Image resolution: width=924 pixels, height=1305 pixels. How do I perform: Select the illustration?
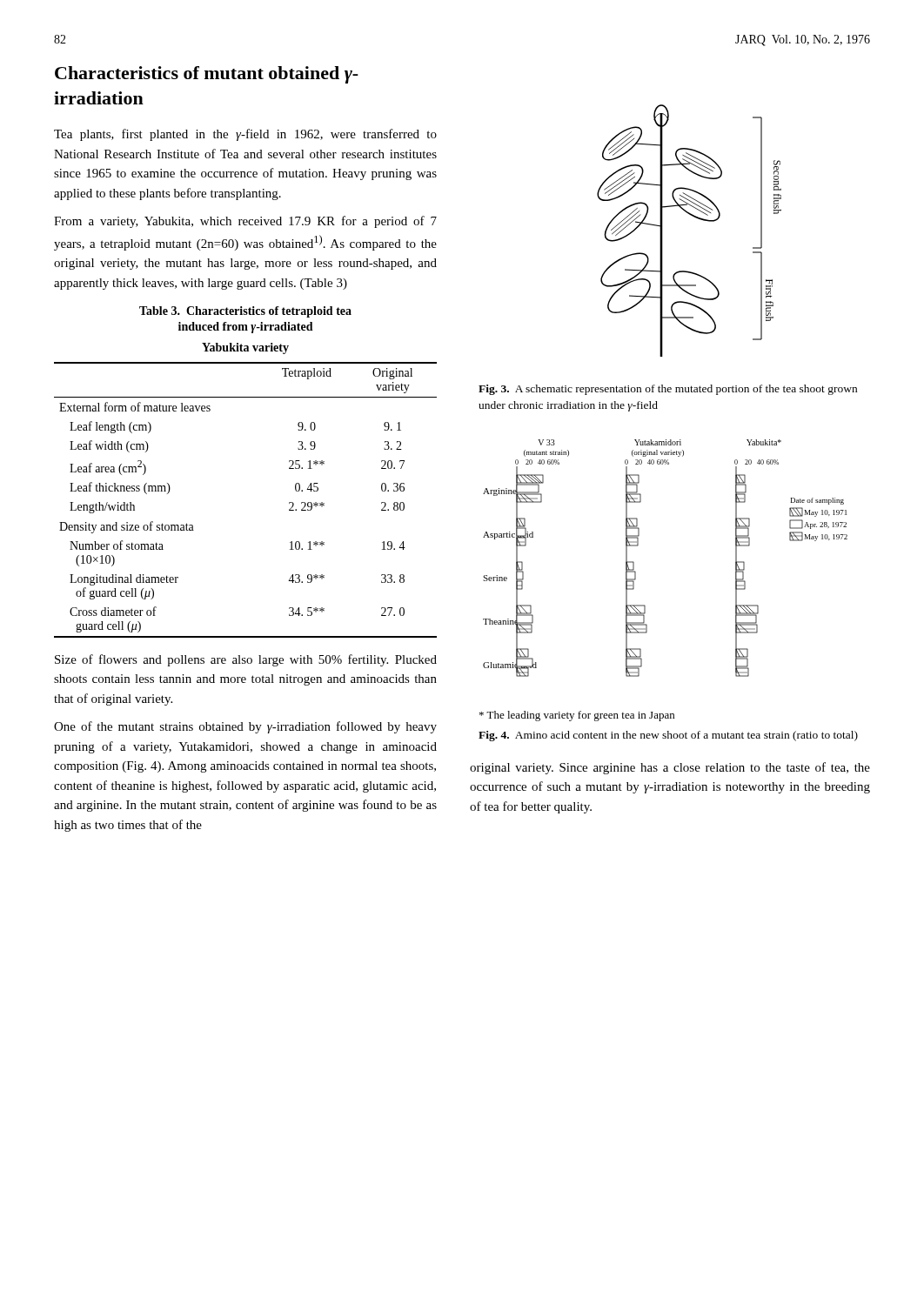670,218
